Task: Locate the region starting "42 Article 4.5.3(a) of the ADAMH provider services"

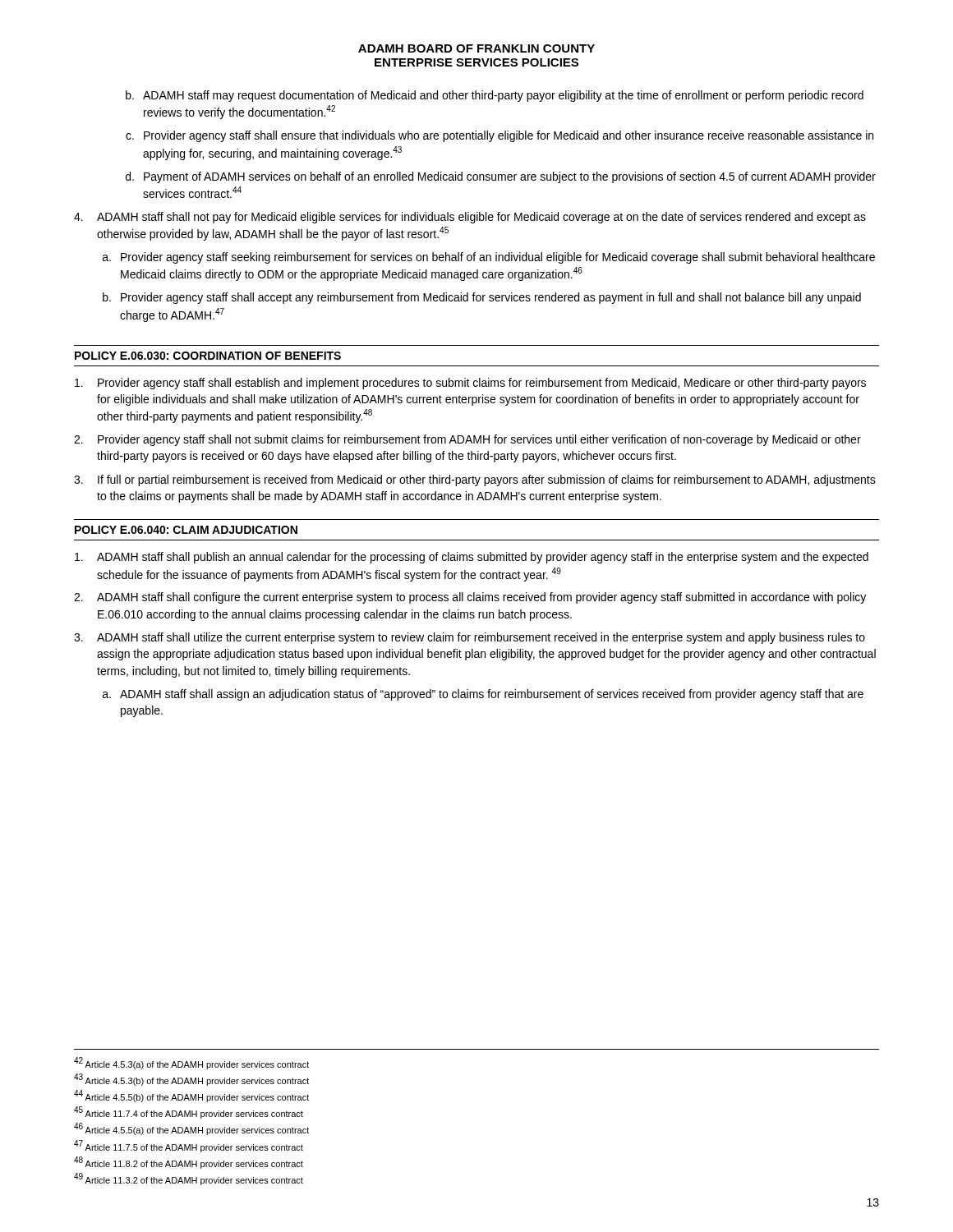Action: (x=191, y=1063)
